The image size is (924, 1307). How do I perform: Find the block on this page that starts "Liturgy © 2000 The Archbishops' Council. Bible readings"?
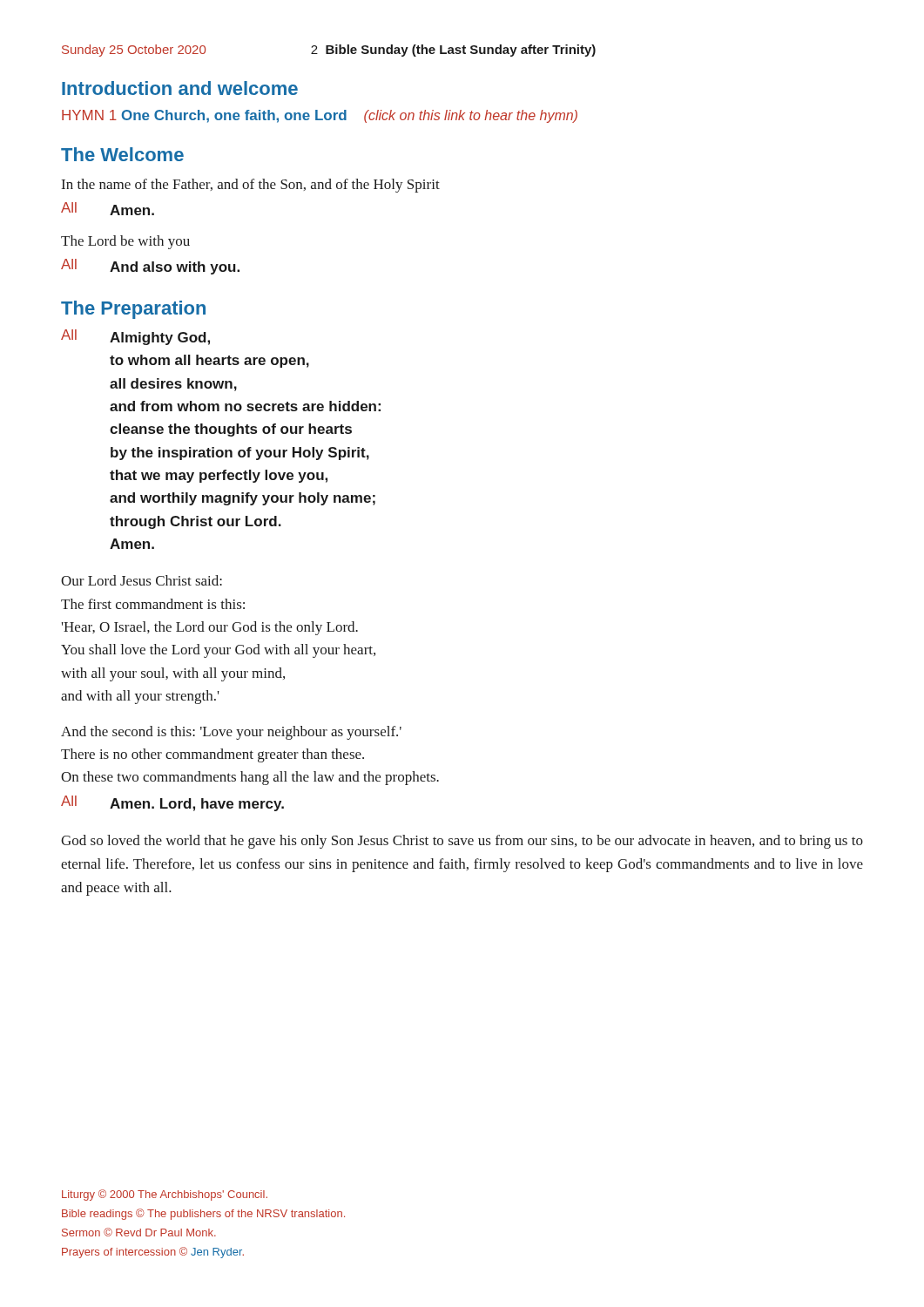[204, 1223]
